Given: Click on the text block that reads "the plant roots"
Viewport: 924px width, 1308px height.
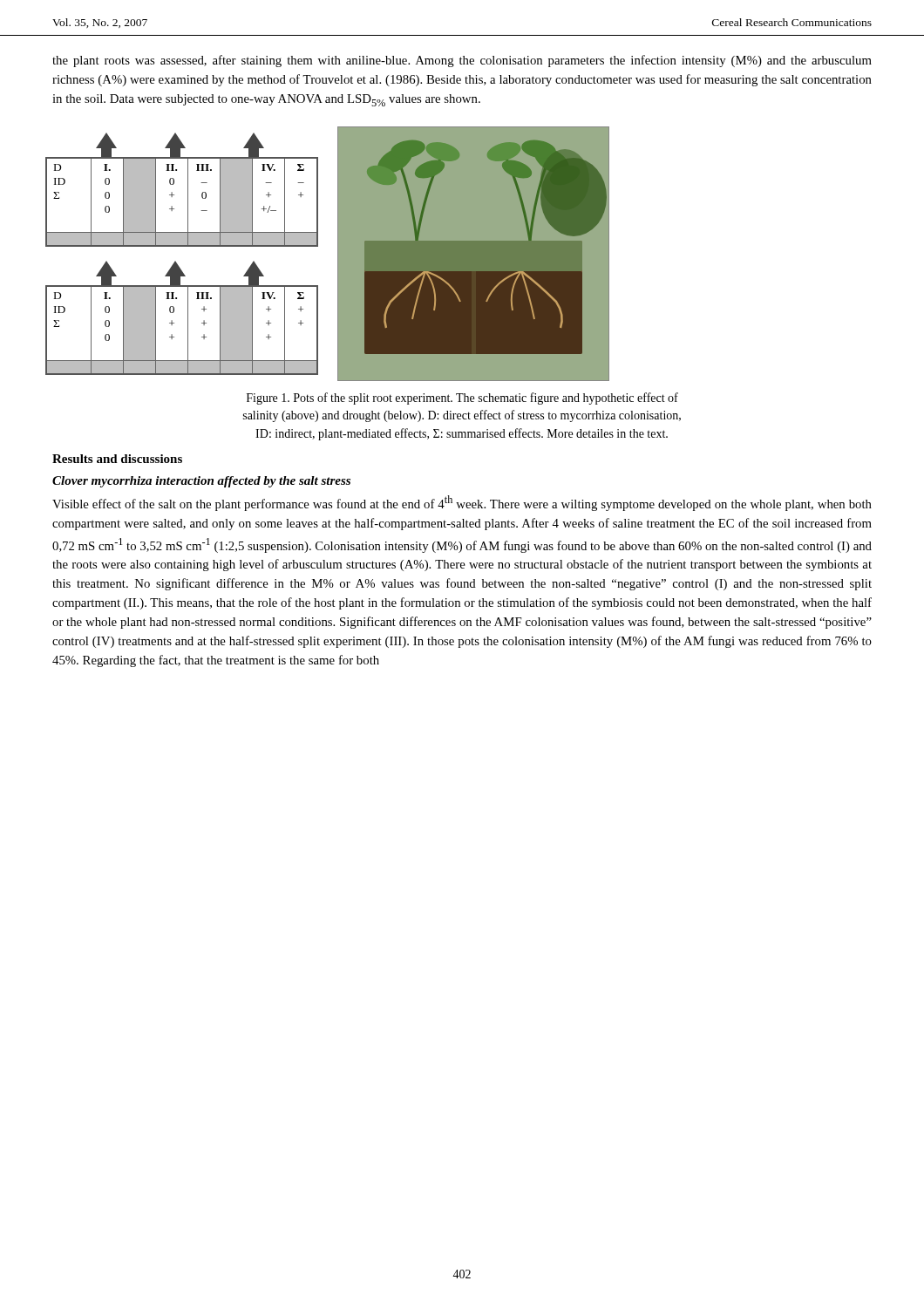Looking at the screenshot, I should [462, 81].
